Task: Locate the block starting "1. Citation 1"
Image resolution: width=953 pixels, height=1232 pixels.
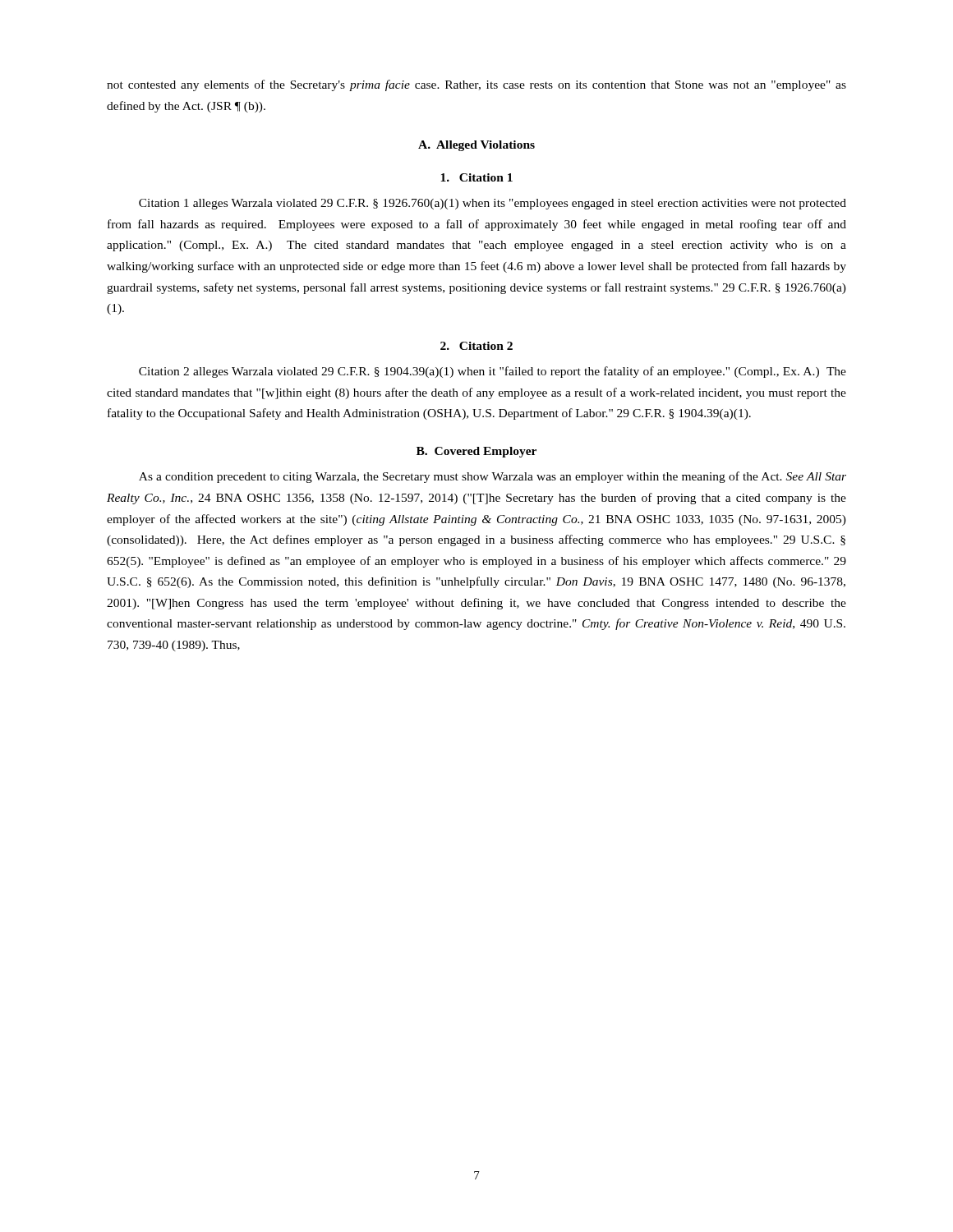Action: tap(476, 177)
